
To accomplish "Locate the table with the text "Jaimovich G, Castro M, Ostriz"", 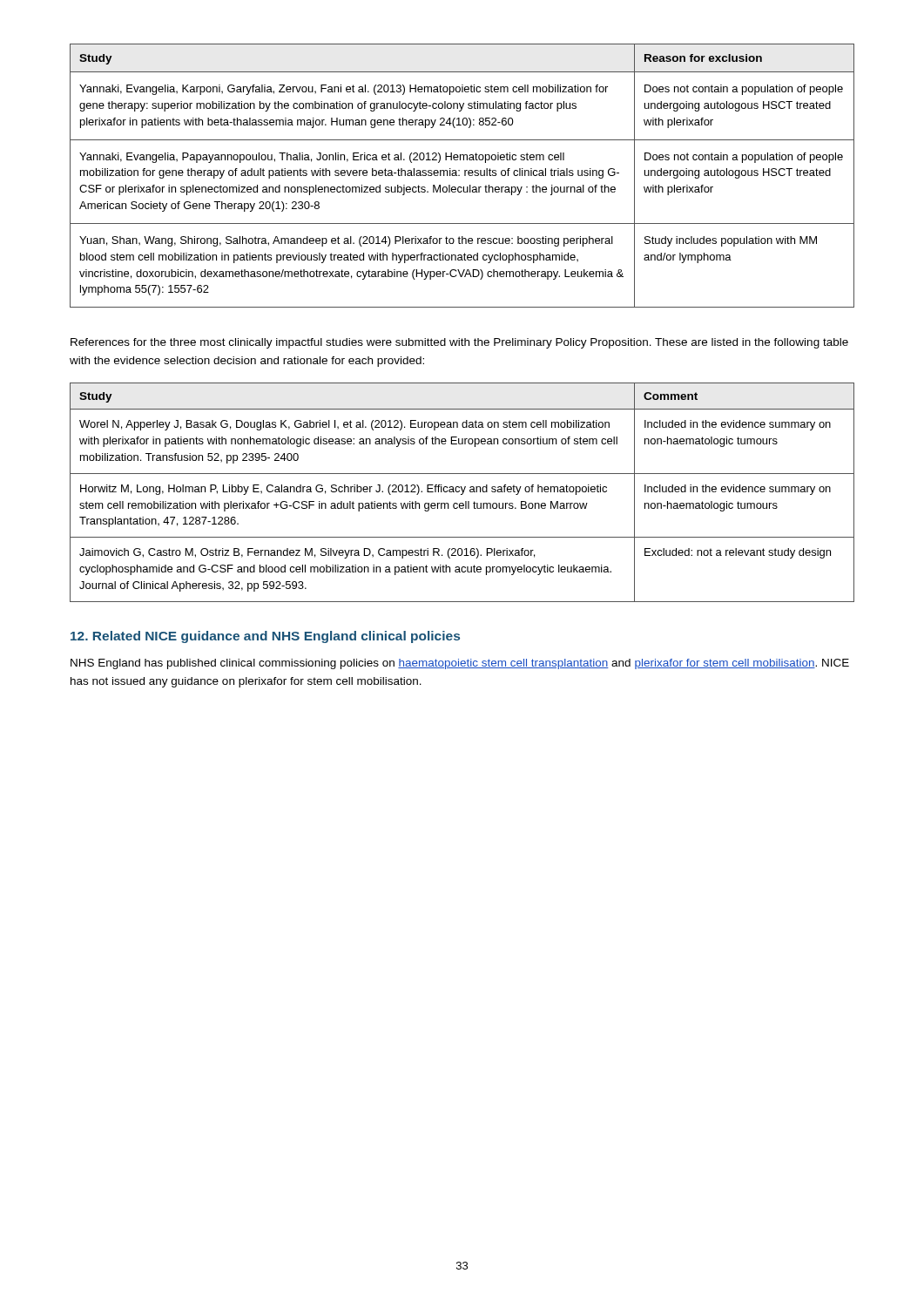I will 462,492.
